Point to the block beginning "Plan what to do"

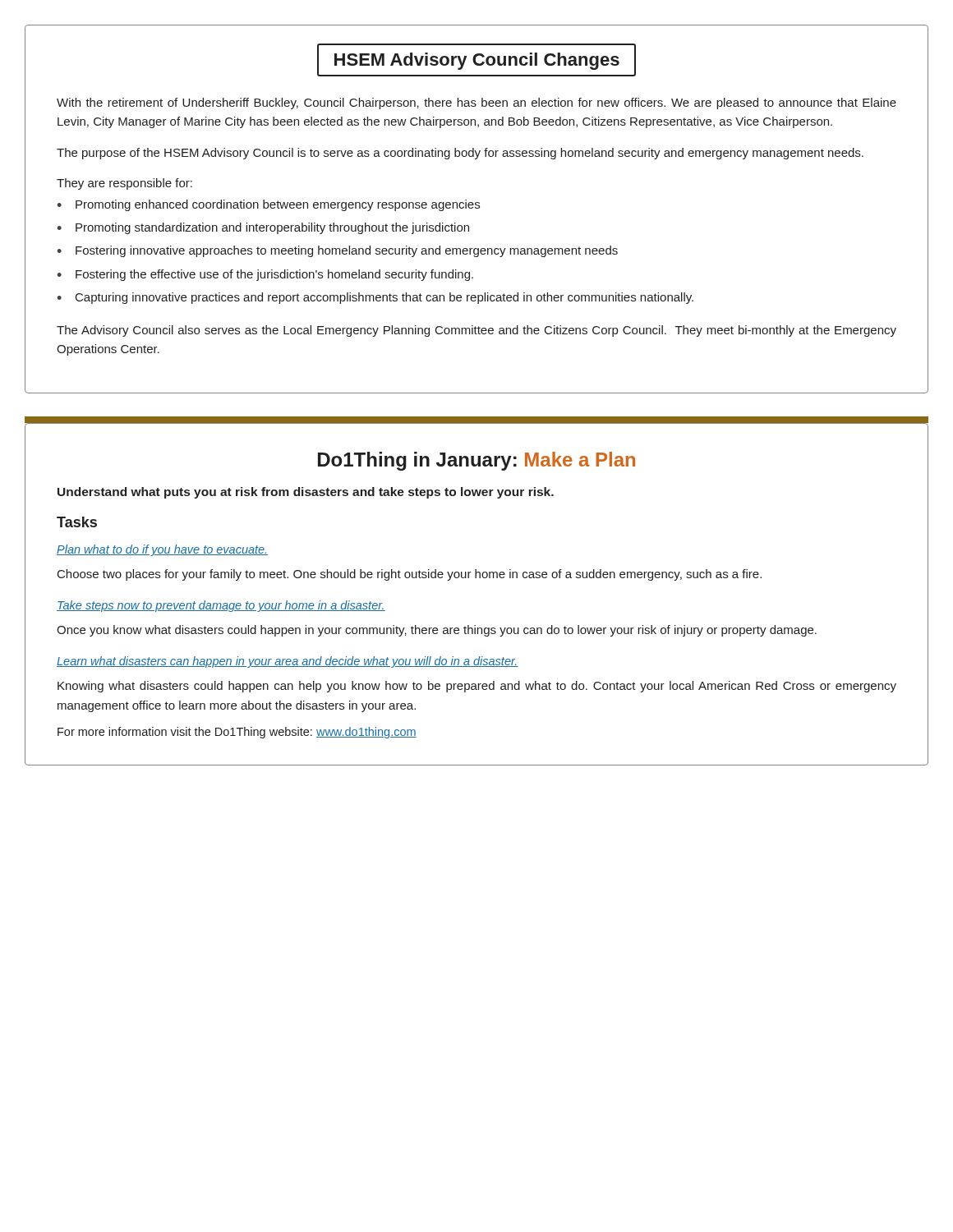coord(162,550)
